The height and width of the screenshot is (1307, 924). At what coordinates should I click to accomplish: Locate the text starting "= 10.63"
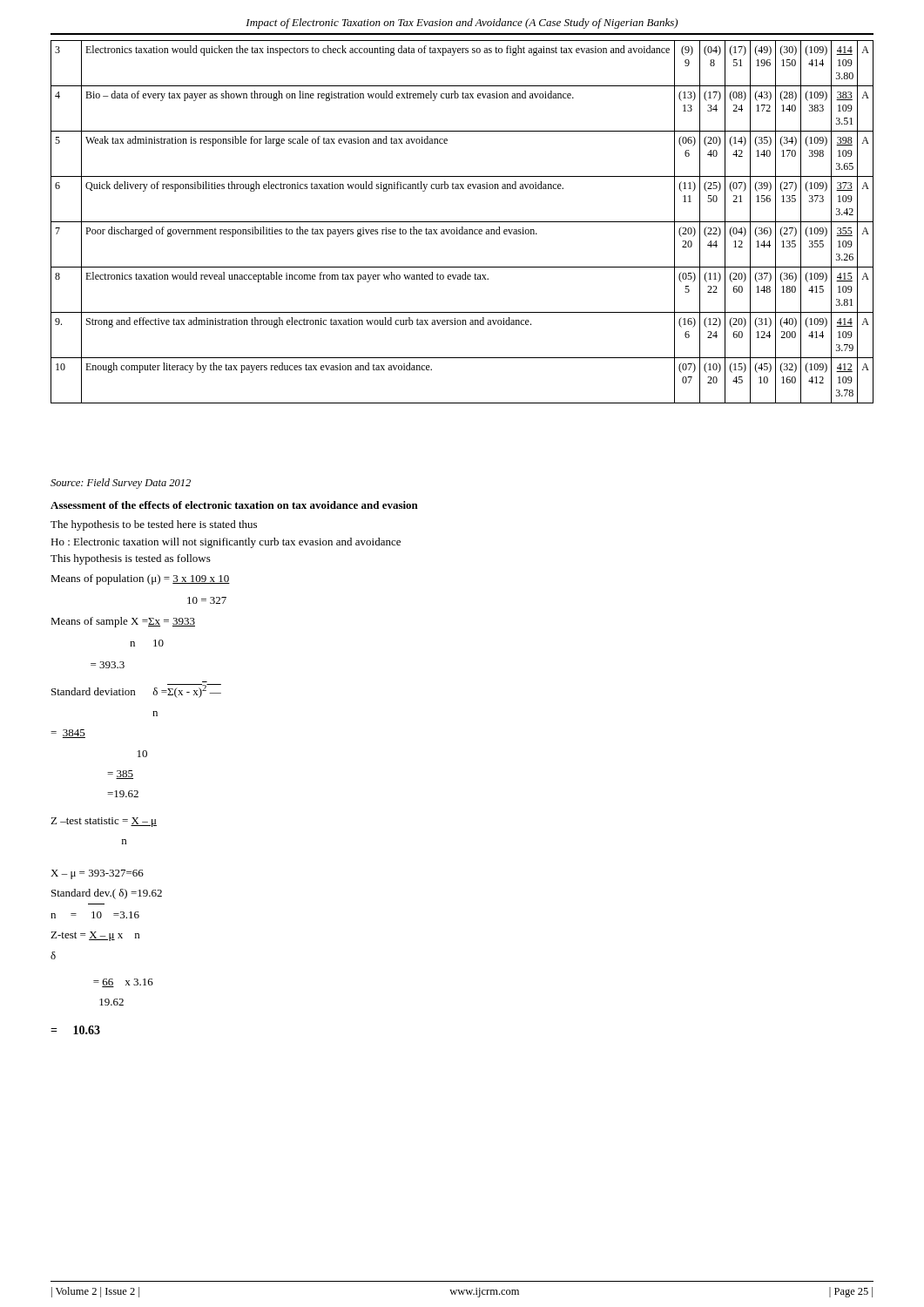(75, 1030)
